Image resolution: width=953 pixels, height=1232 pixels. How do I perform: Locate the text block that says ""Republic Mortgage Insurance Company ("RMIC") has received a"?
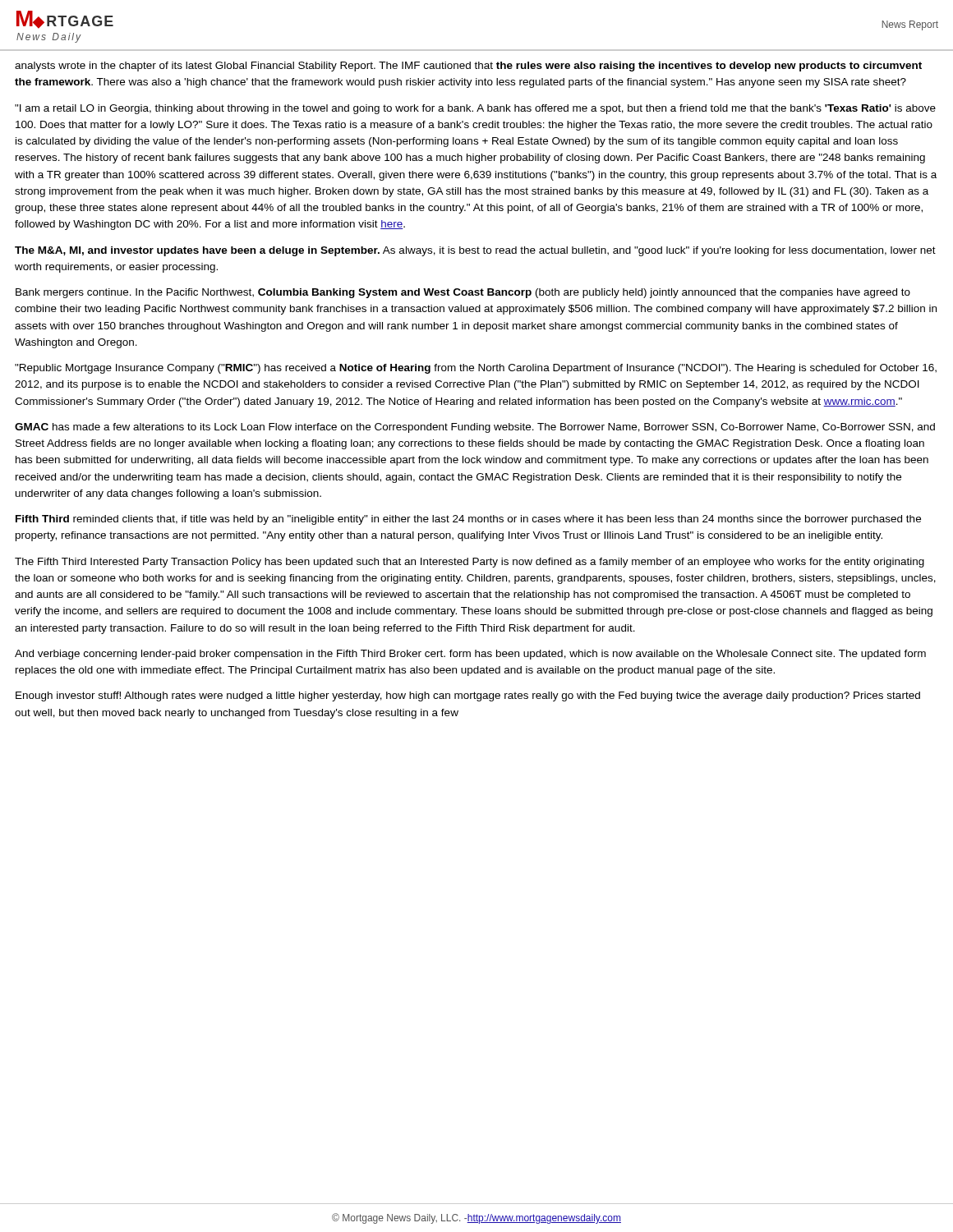(476, 385)
